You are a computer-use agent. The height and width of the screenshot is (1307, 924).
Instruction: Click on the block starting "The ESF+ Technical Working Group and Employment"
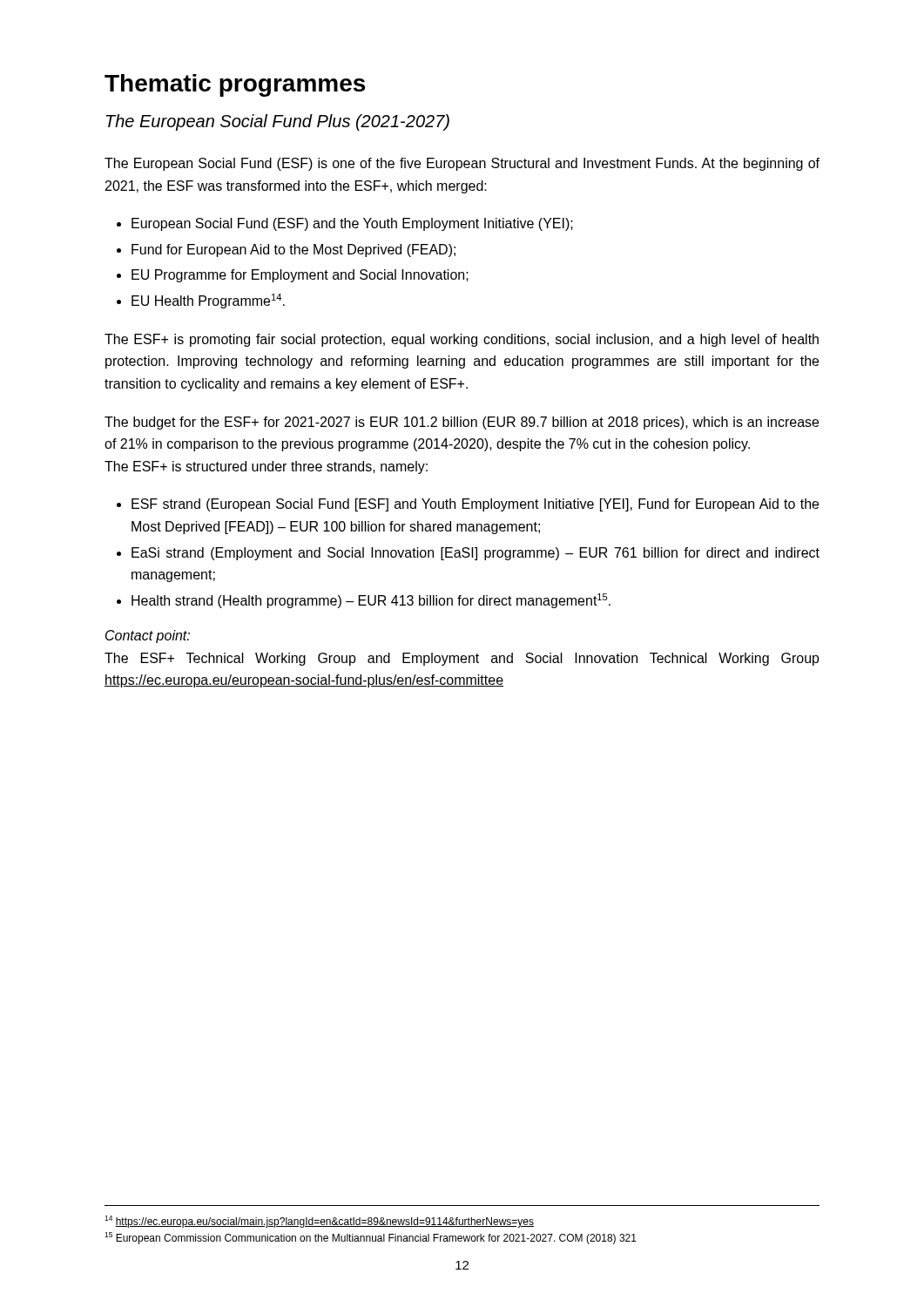point(462,669)
